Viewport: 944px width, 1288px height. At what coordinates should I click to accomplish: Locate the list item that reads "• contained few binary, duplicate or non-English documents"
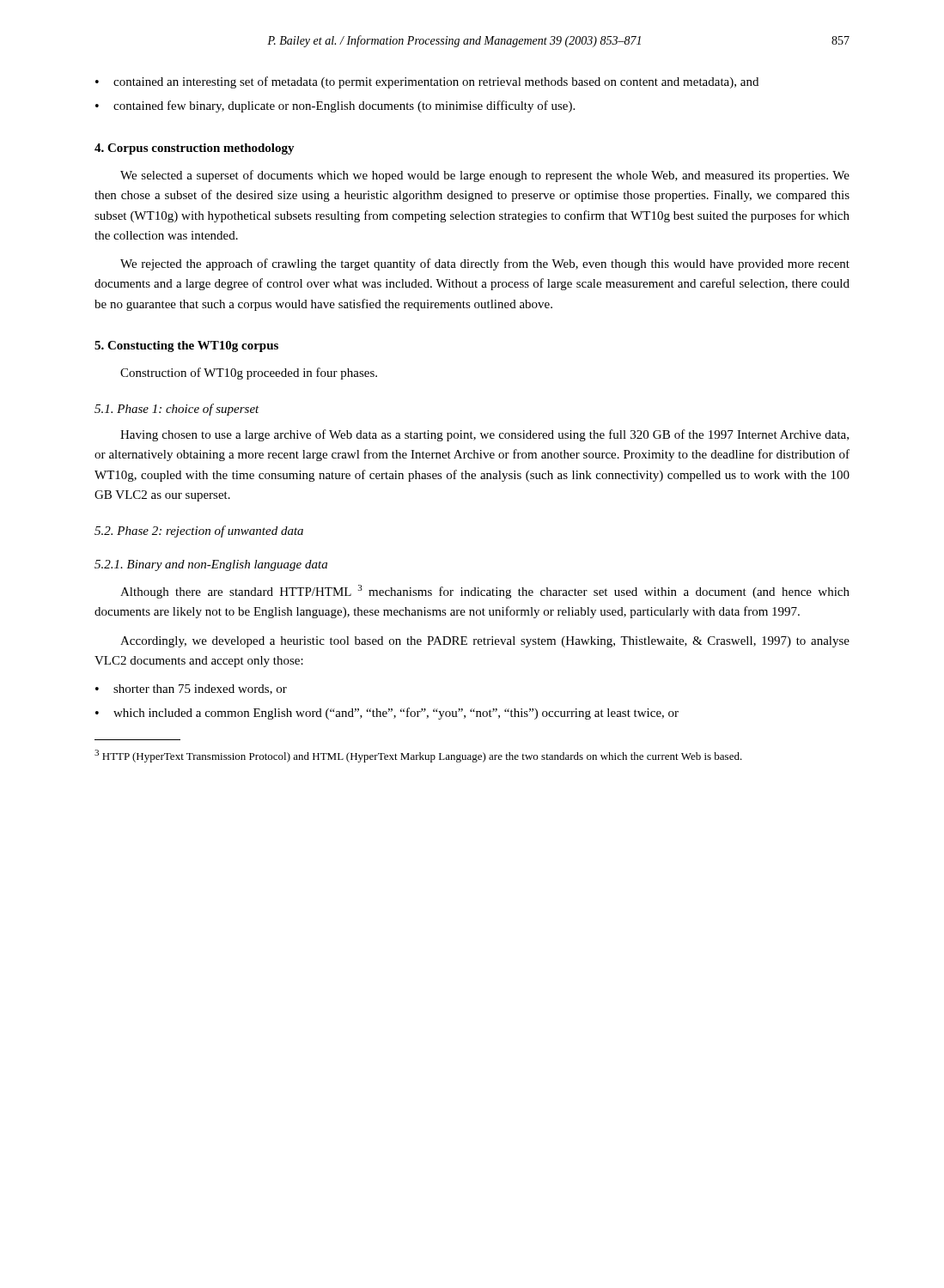[472, 107]
